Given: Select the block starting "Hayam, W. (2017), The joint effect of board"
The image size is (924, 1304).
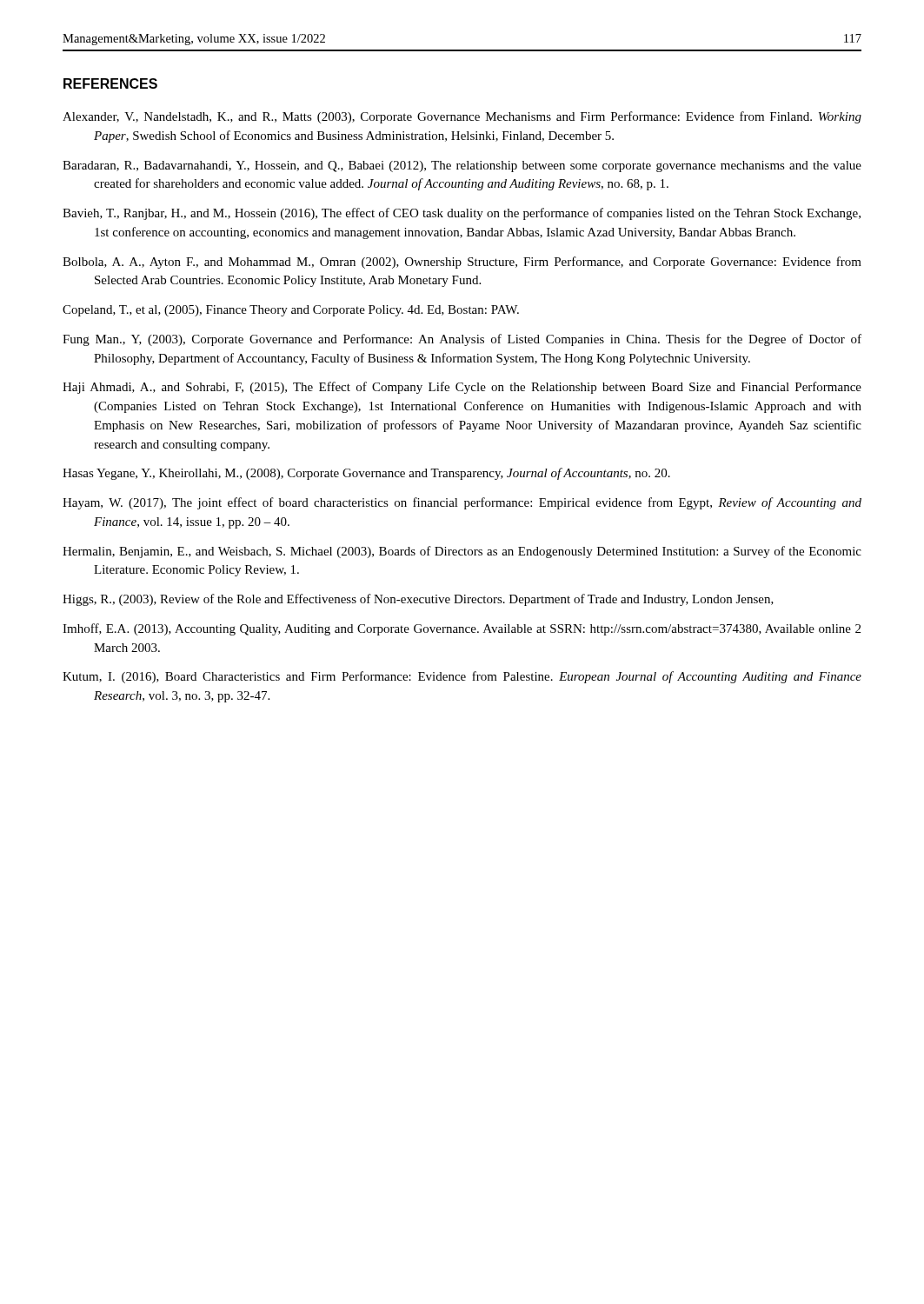Looking at the screenshot, I should [x=462, y=512].
